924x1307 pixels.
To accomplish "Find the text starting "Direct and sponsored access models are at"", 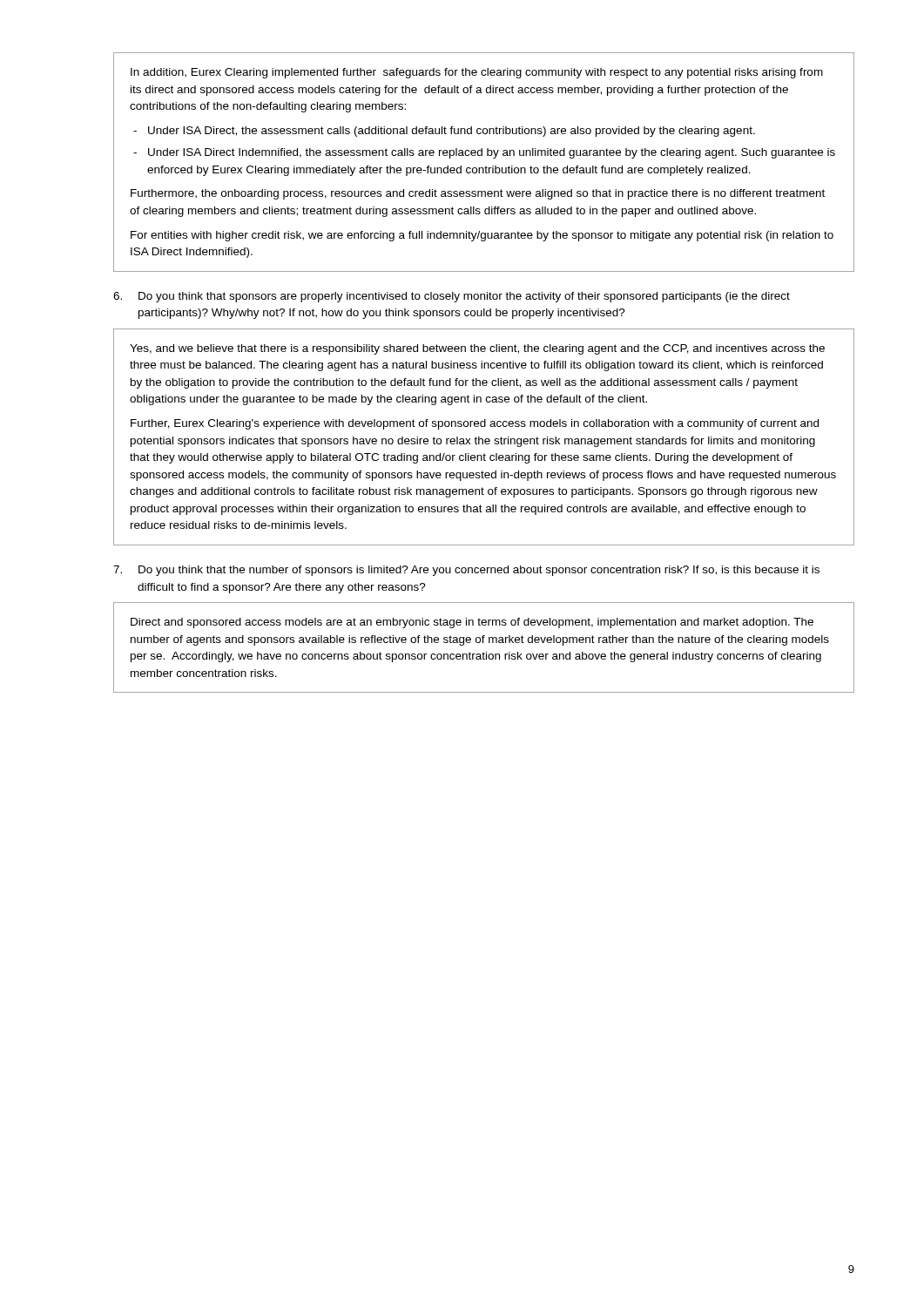I will pos(484,648).
